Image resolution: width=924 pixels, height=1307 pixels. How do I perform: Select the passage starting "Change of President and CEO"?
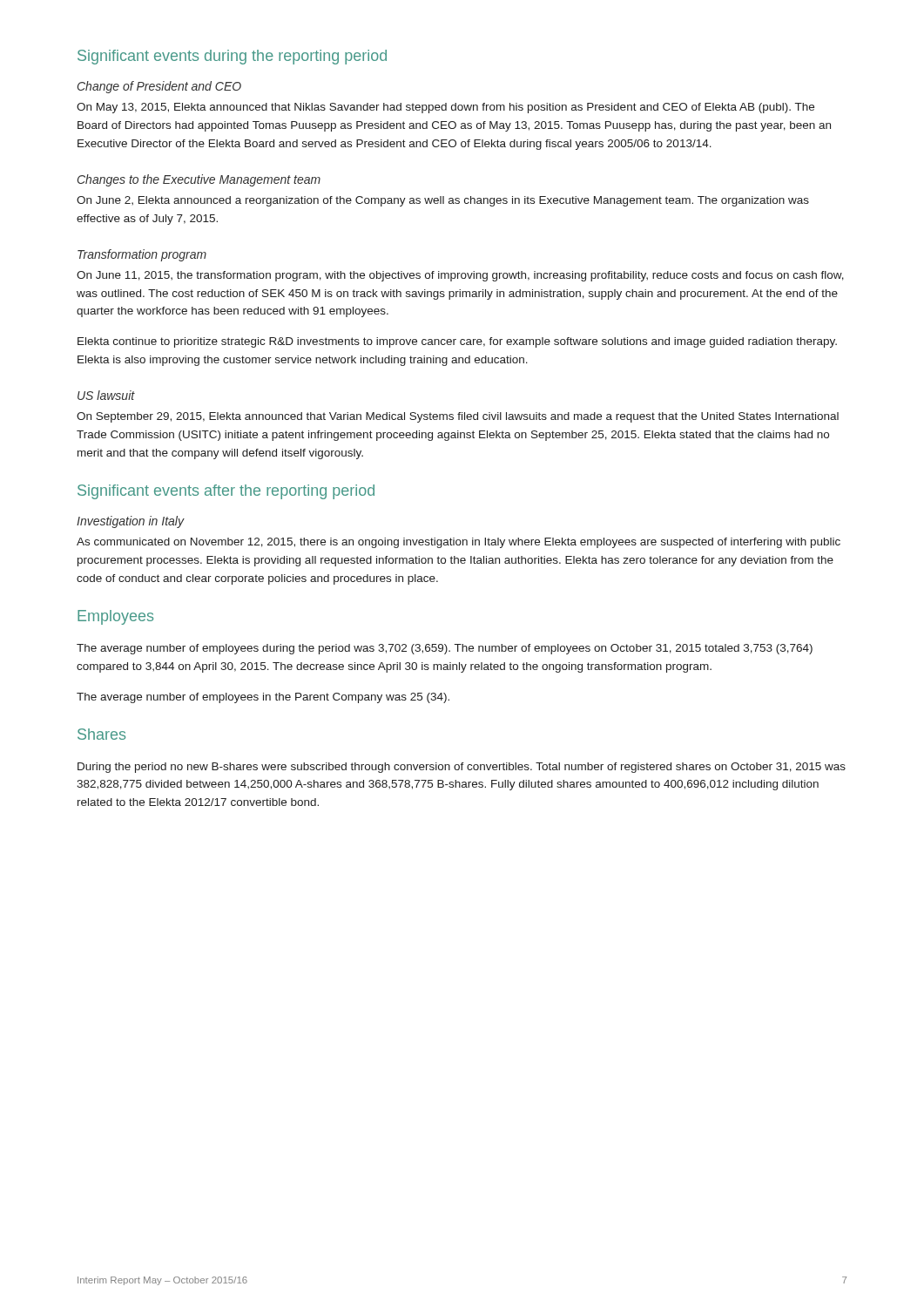pyautogui.click(x=159, y=87)
